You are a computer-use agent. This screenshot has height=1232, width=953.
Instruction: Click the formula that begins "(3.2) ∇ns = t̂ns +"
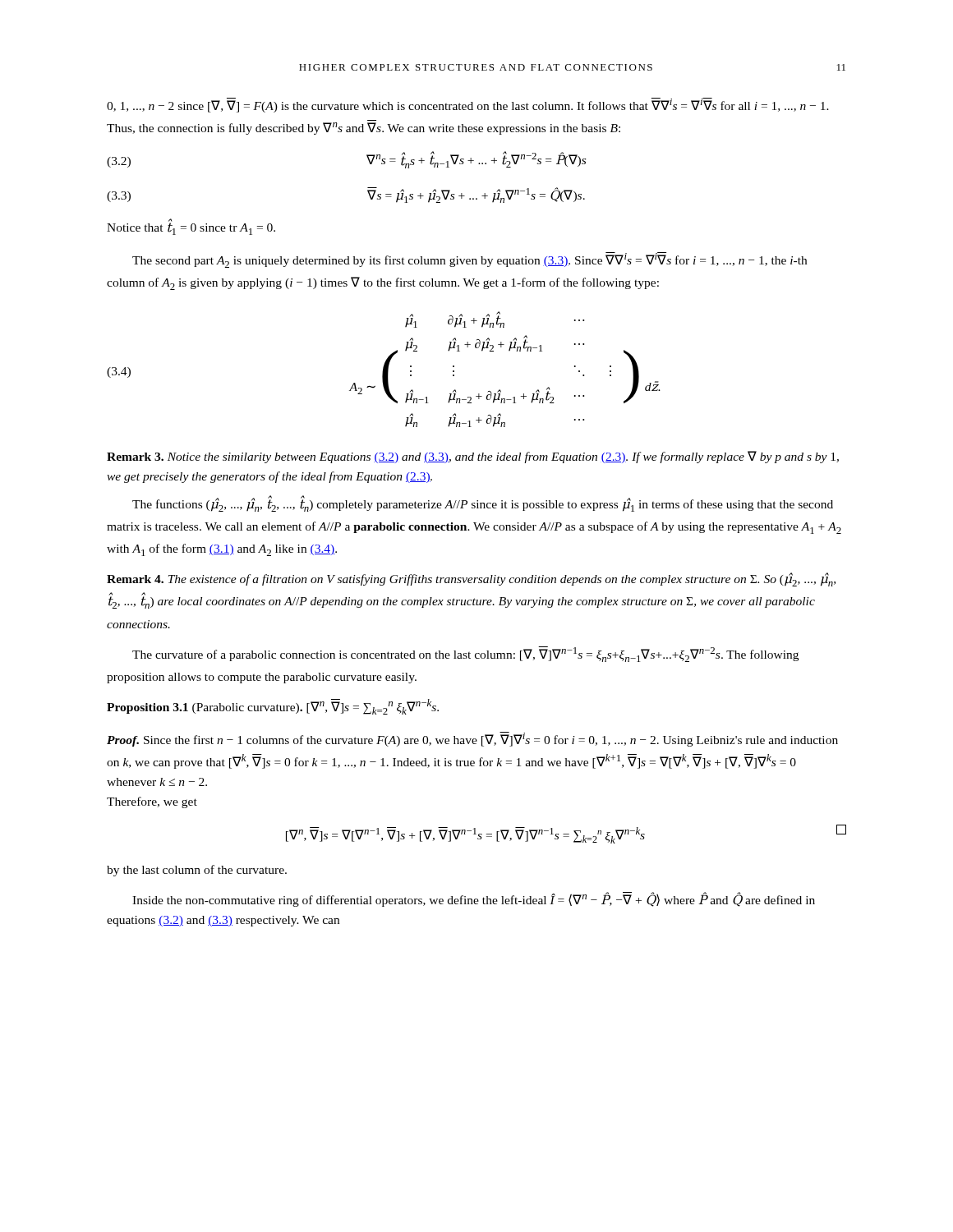click(448, 161)
